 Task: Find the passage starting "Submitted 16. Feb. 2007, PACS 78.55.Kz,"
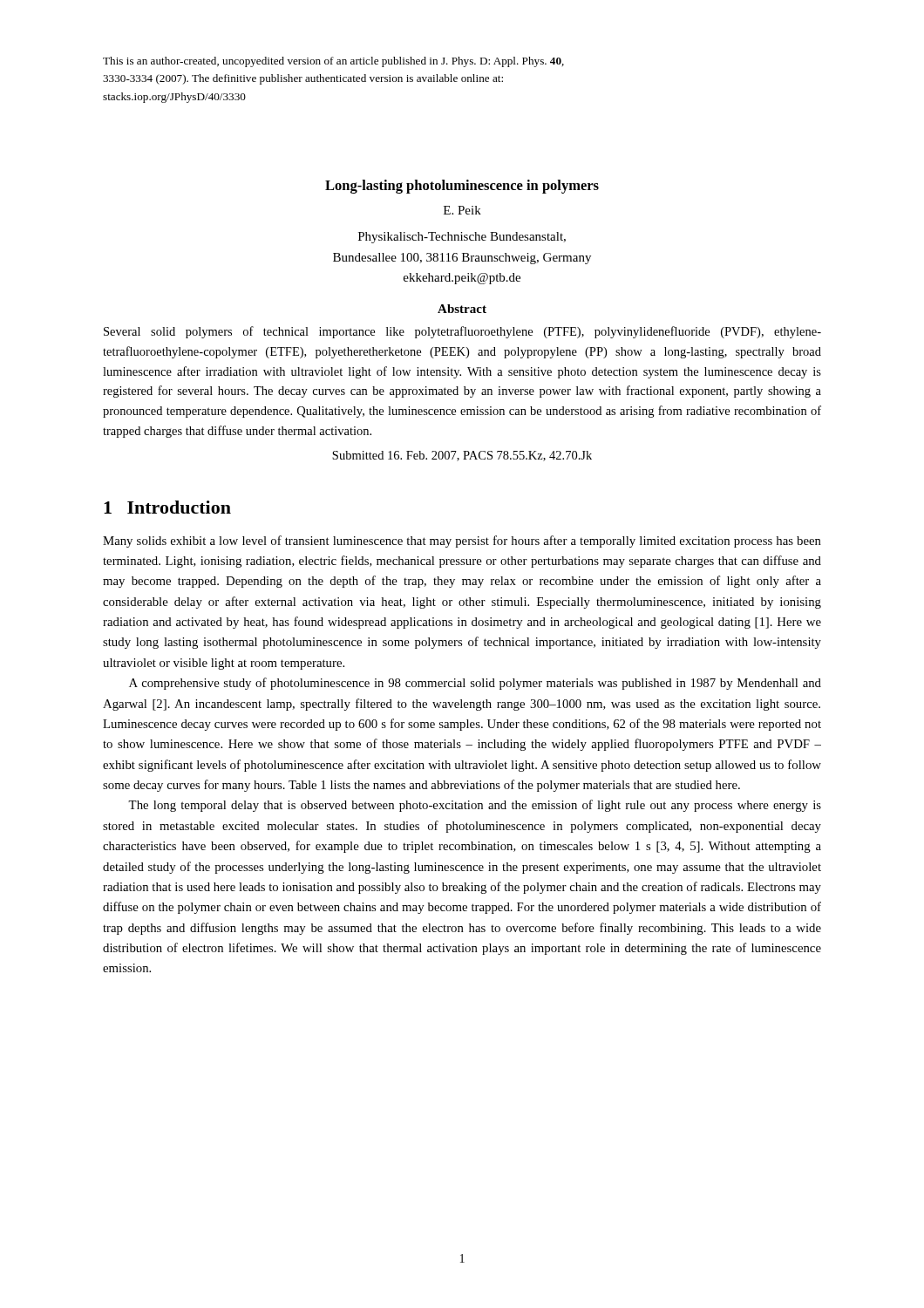tap(462, 455)
